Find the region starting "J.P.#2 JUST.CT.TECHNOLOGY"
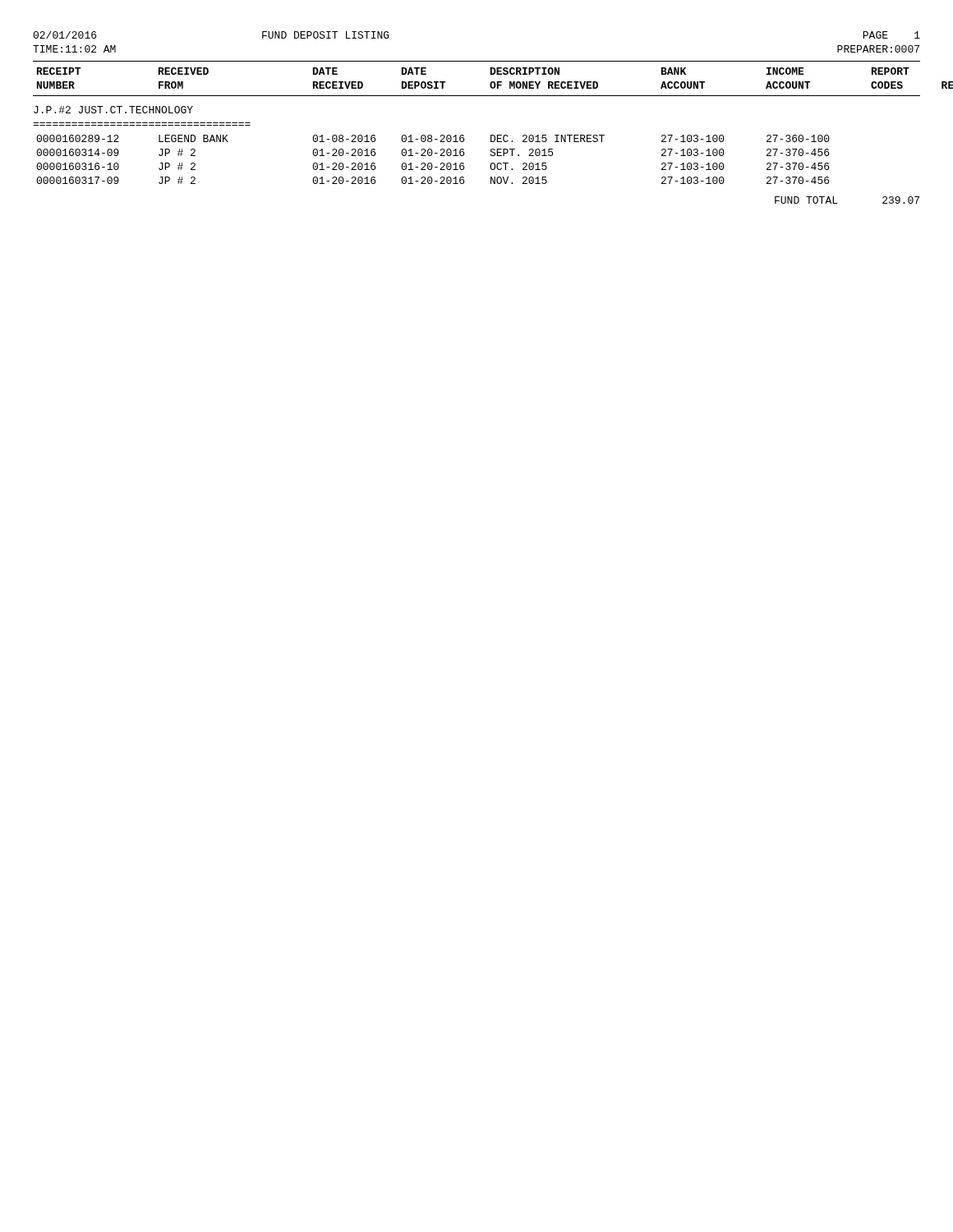This screenshot has height=1232, width=953. (113, 111)
